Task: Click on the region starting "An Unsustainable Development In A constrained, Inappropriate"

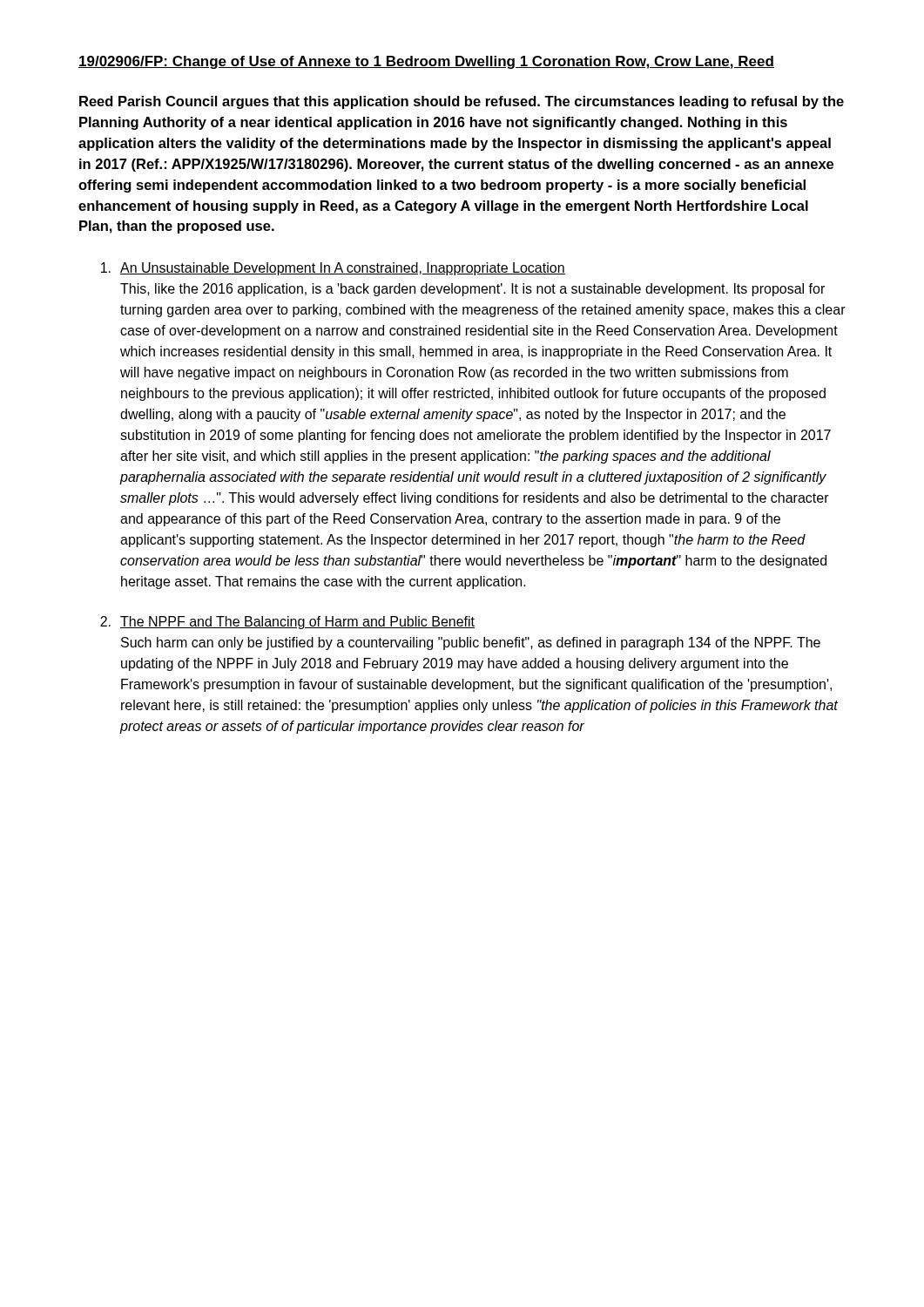Action: [x=462, y=426]
